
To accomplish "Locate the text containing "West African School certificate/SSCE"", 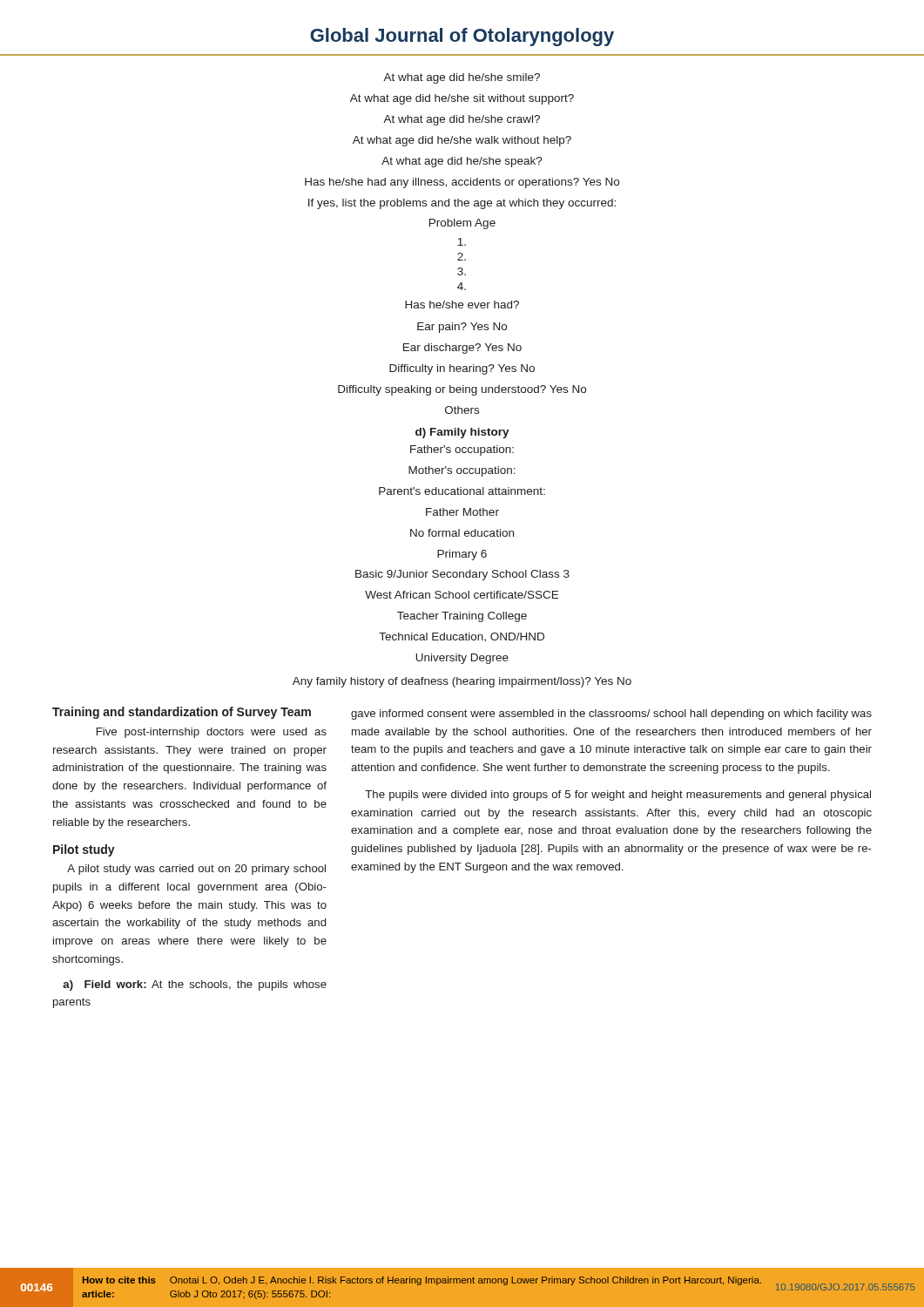I will pos(462,595).
